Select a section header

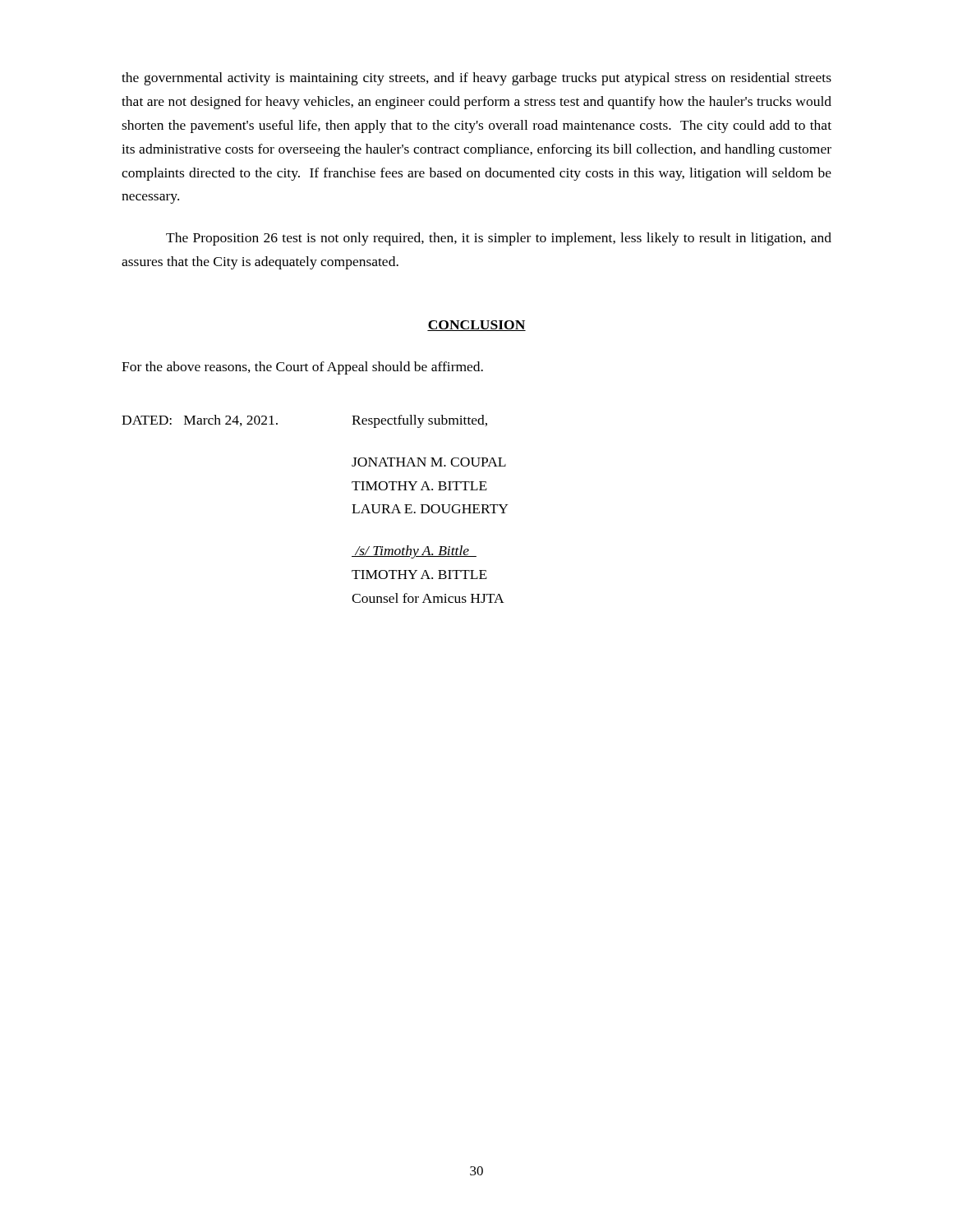coord(476,324)
